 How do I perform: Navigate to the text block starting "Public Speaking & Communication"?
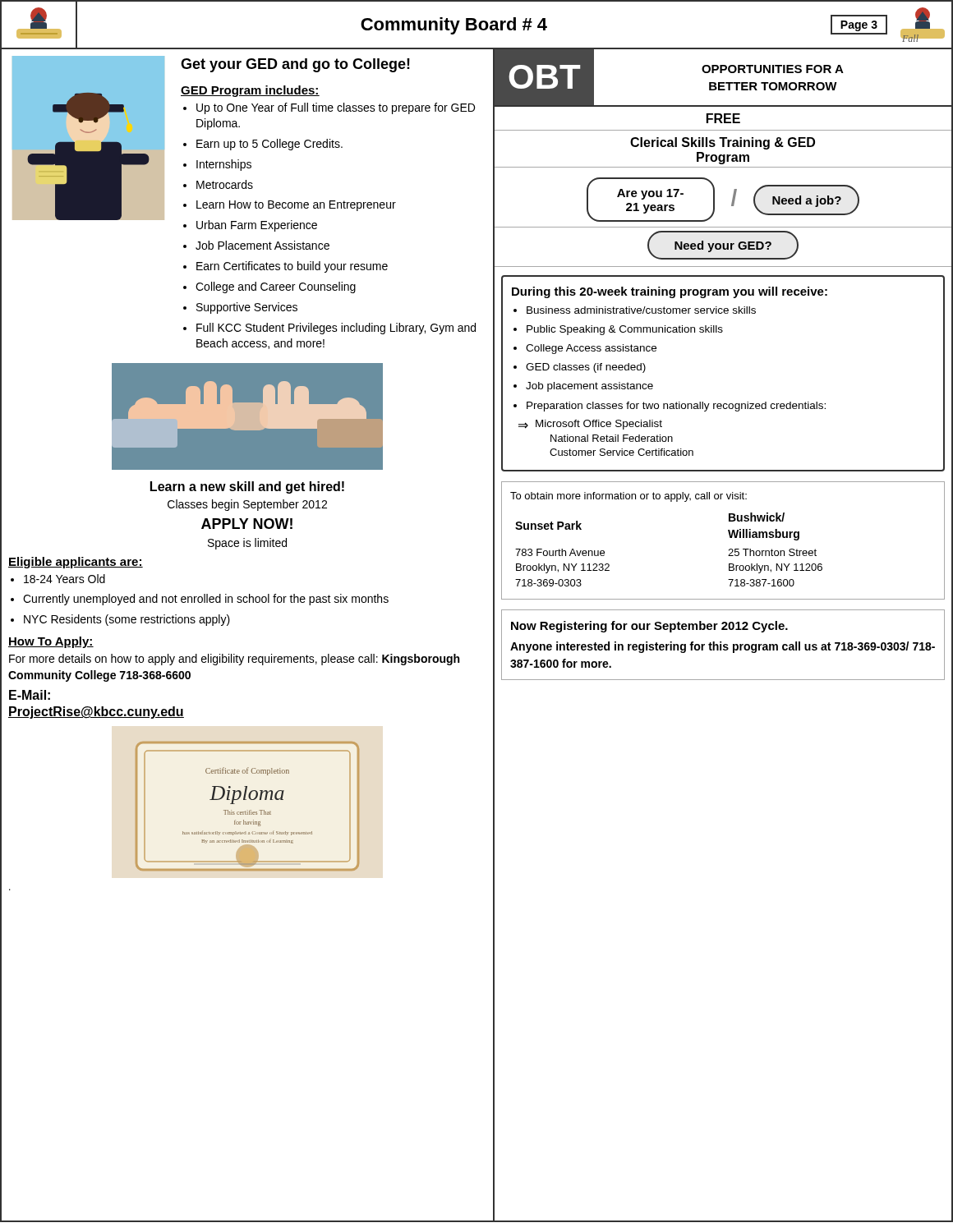(x=624, y=329)
